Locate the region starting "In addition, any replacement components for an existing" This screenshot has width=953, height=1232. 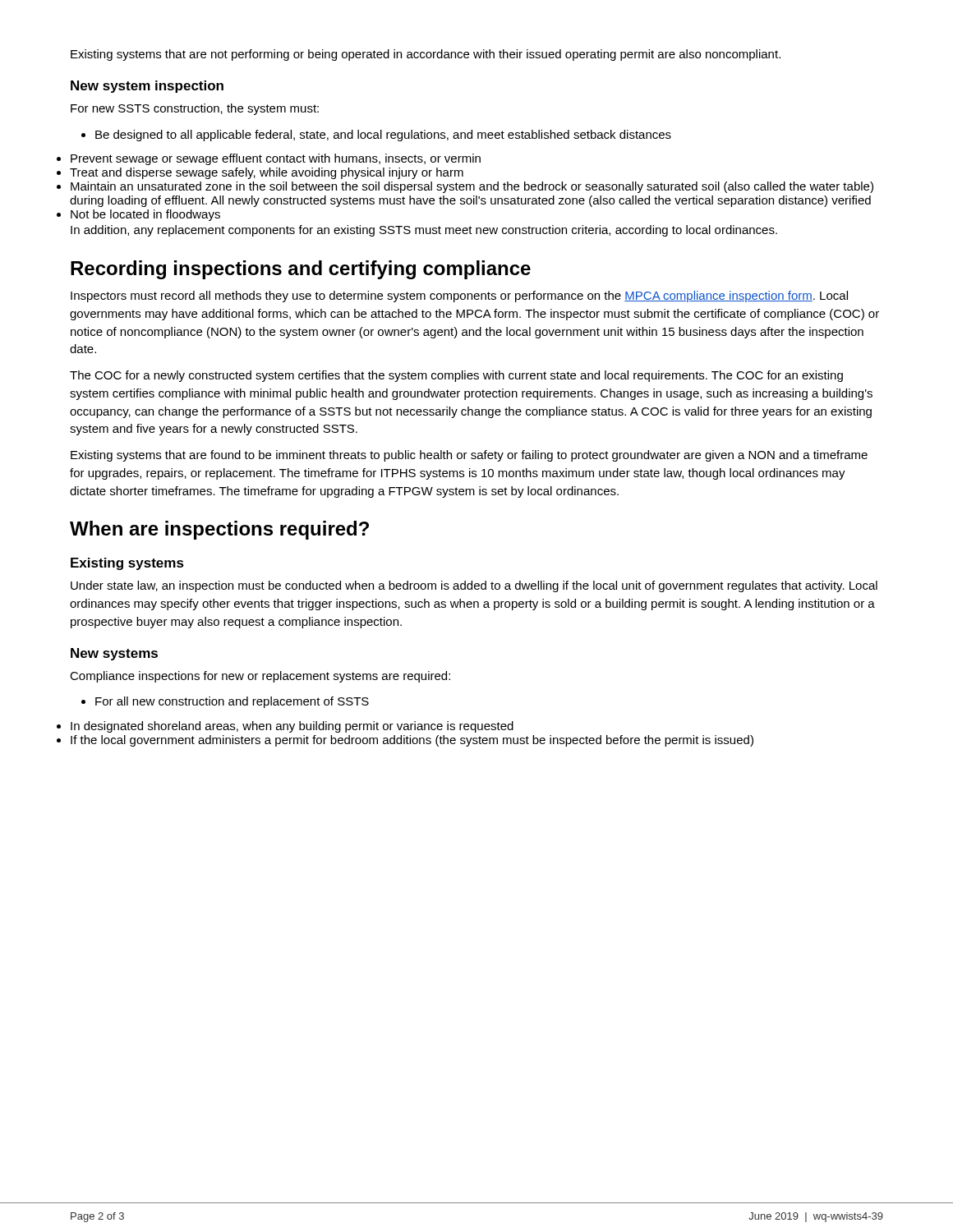476,230
